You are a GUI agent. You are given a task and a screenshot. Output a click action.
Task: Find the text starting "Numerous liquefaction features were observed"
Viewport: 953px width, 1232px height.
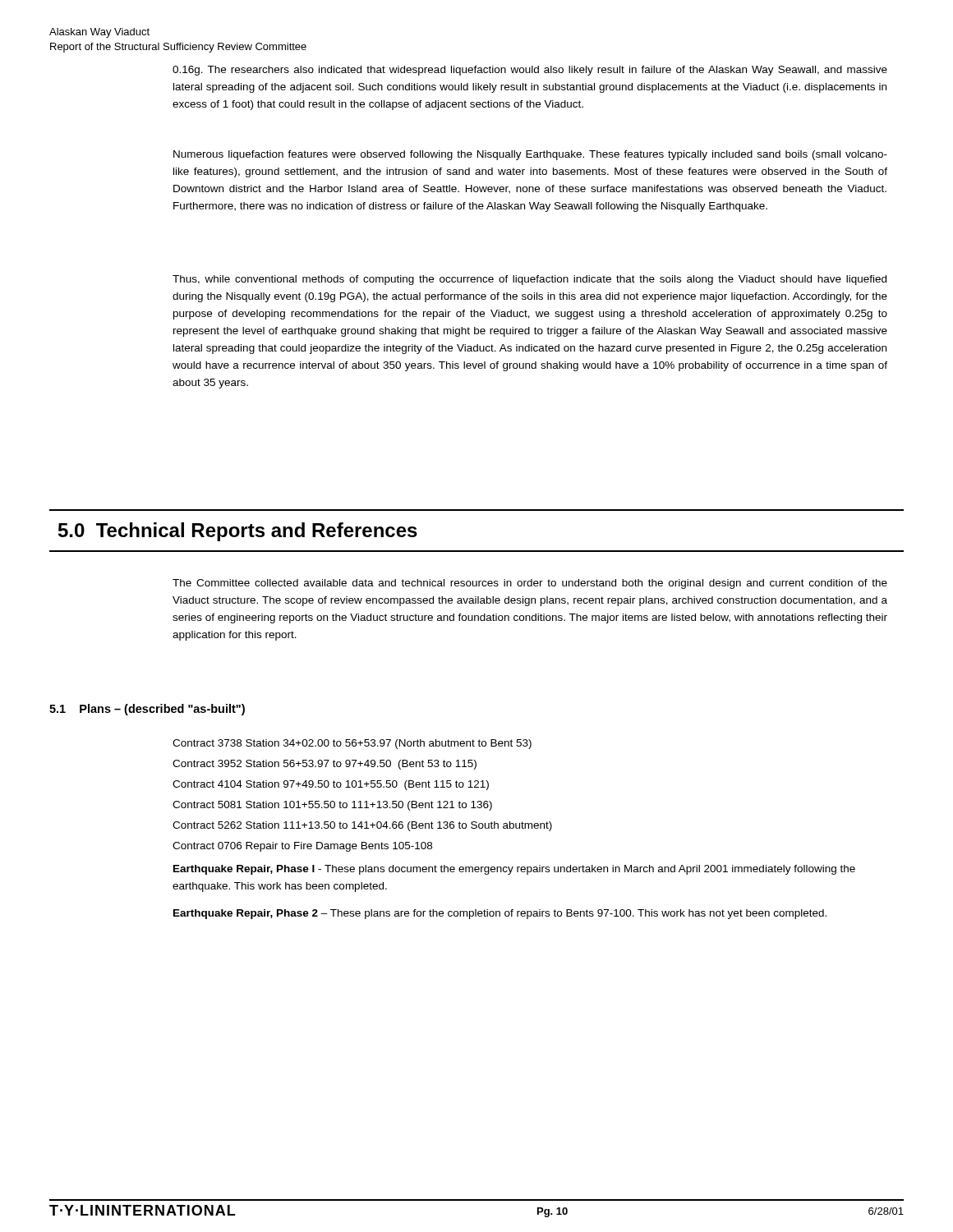click(x=530, y=180)
